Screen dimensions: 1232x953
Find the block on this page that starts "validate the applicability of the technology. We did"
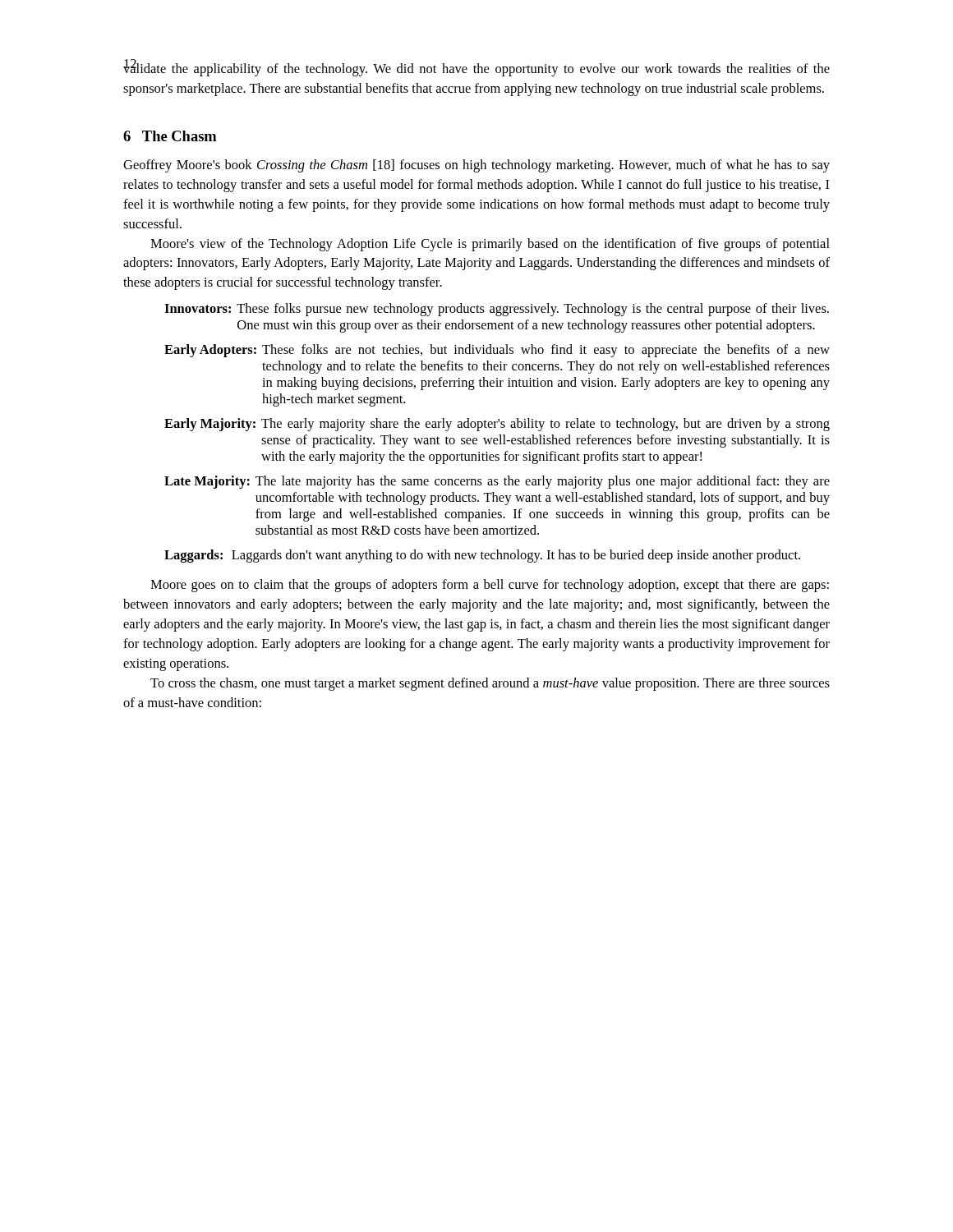tap(476, 79)
